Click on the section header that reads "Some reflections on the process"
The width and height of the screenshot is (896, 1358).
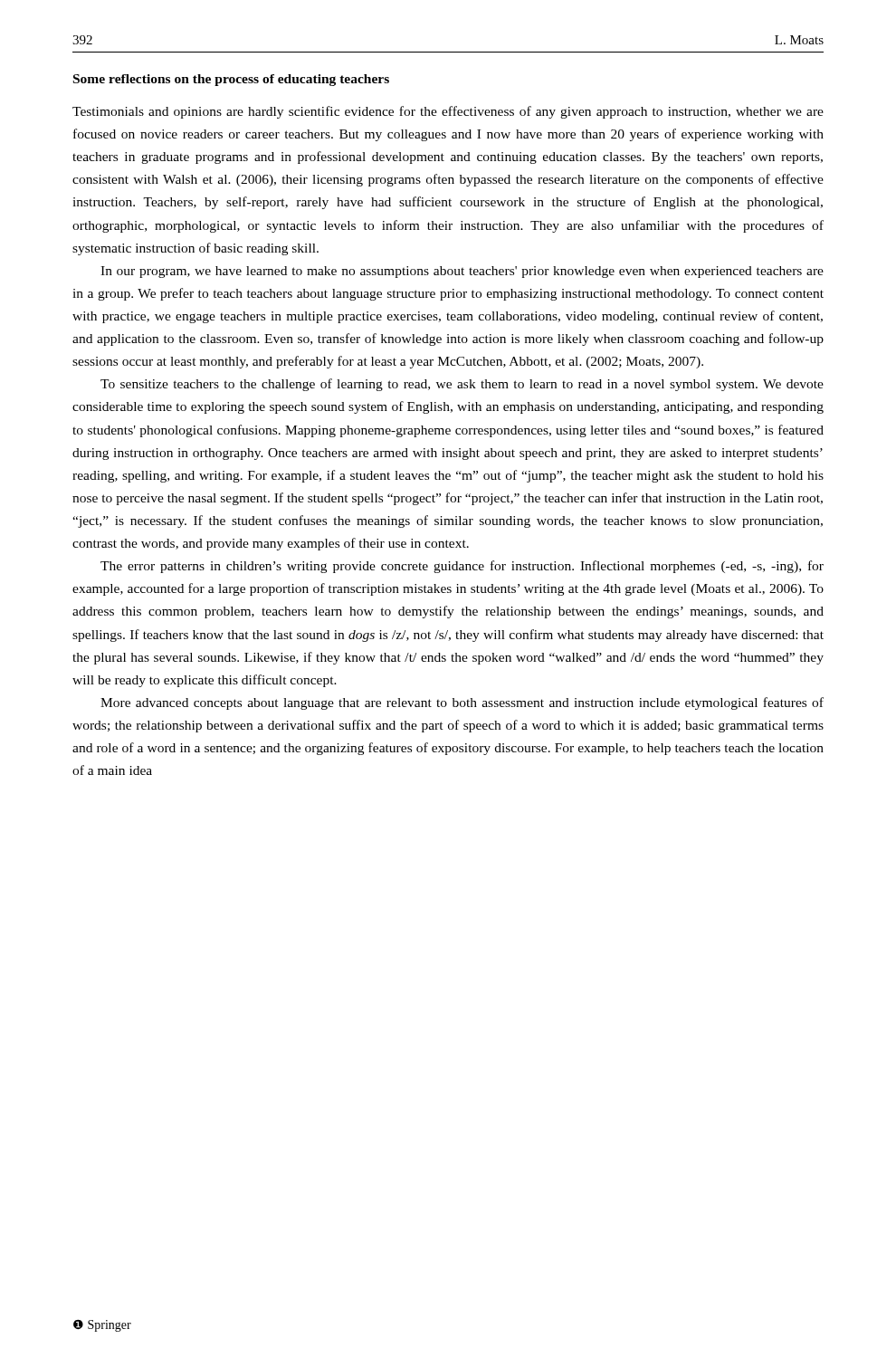tap(231, 78)
